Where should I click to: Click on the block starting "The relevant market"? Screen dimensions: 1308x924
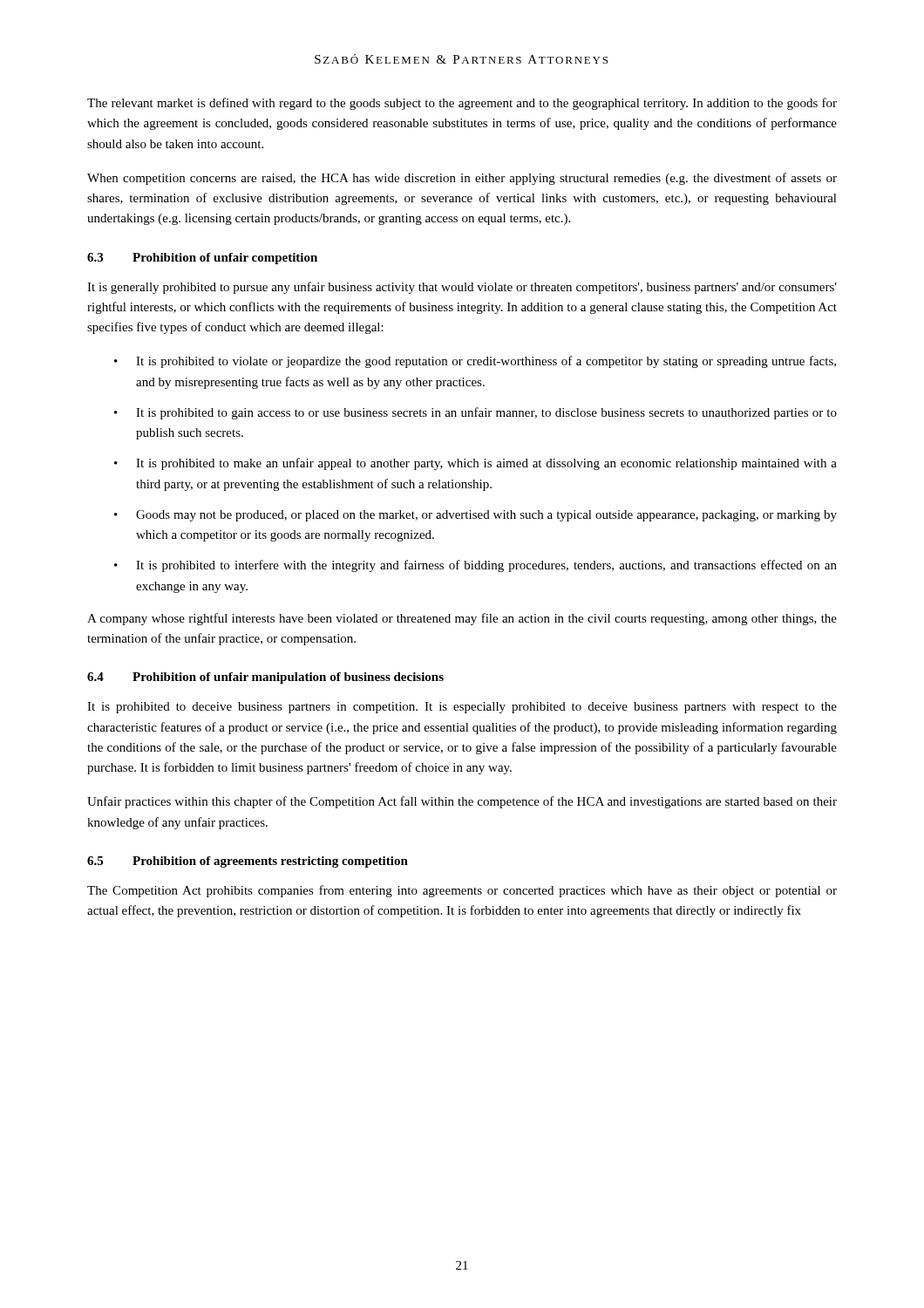point(462,123)
